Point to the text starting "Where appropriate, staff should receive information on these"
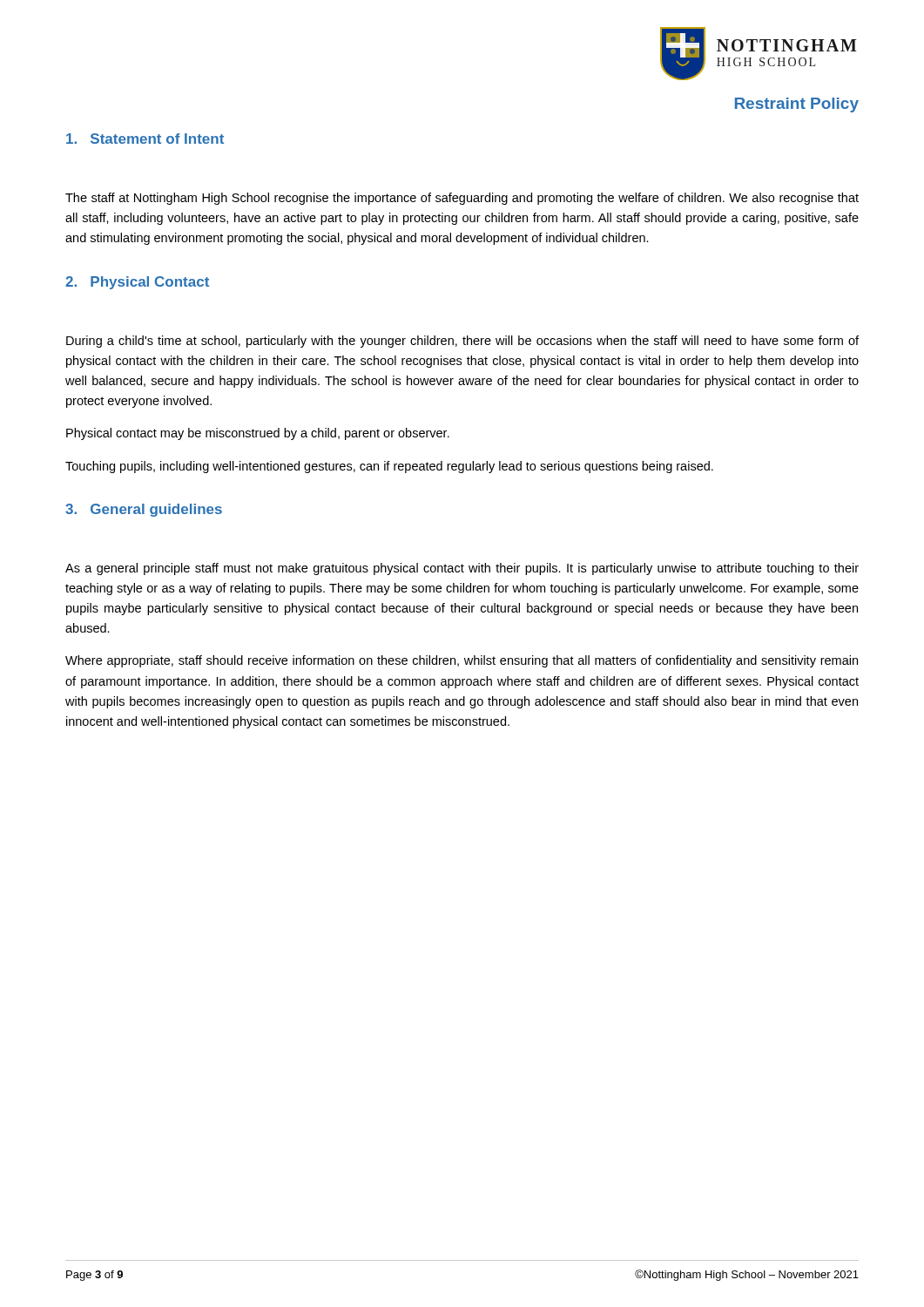This screenshot has width=924, height=1307. click(x=462, y=691)
